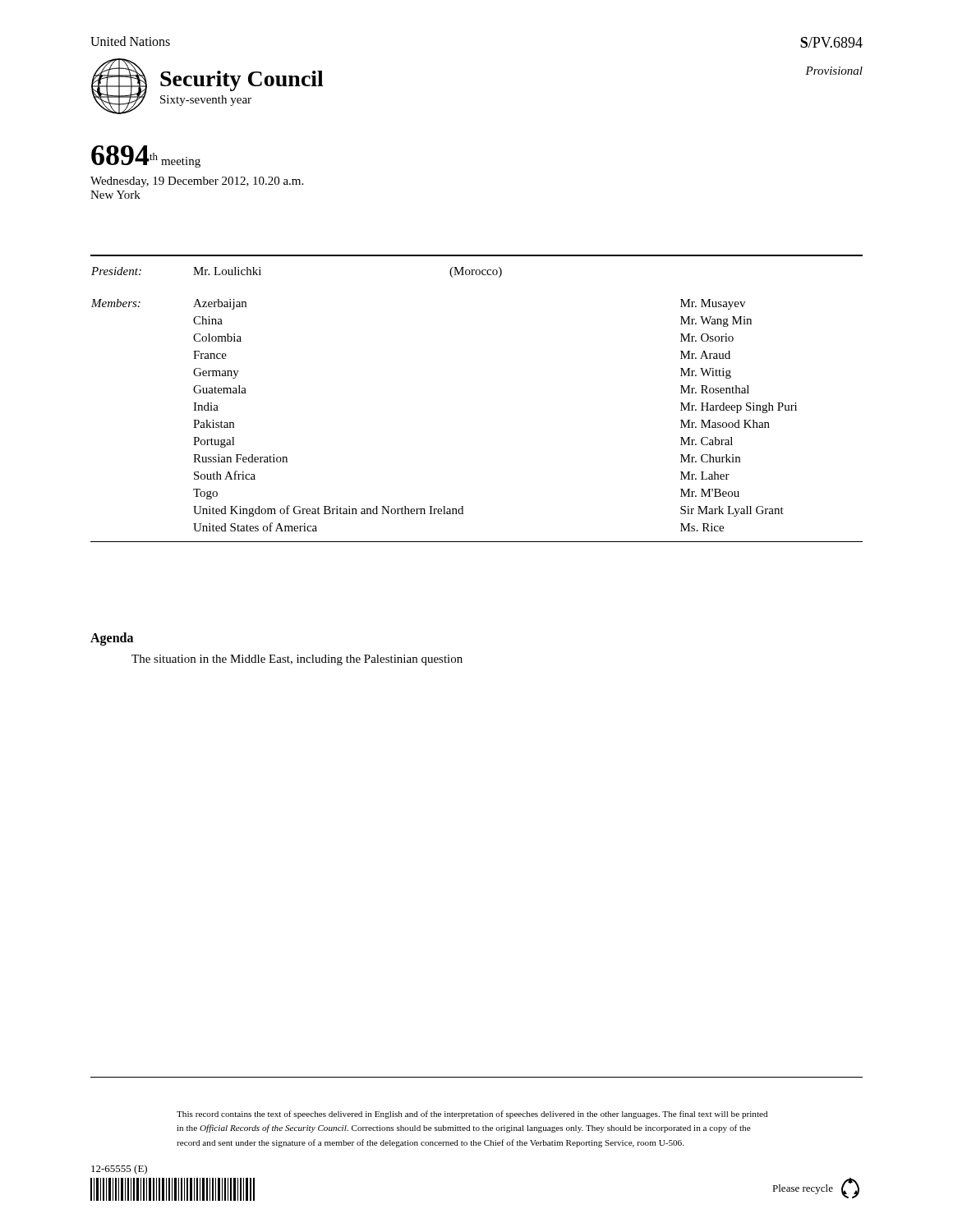The height and width of the screenshot is (1232, 953).
Task: Find the table that mentions "Mr. Churkin"
Action: click(476, 398)
